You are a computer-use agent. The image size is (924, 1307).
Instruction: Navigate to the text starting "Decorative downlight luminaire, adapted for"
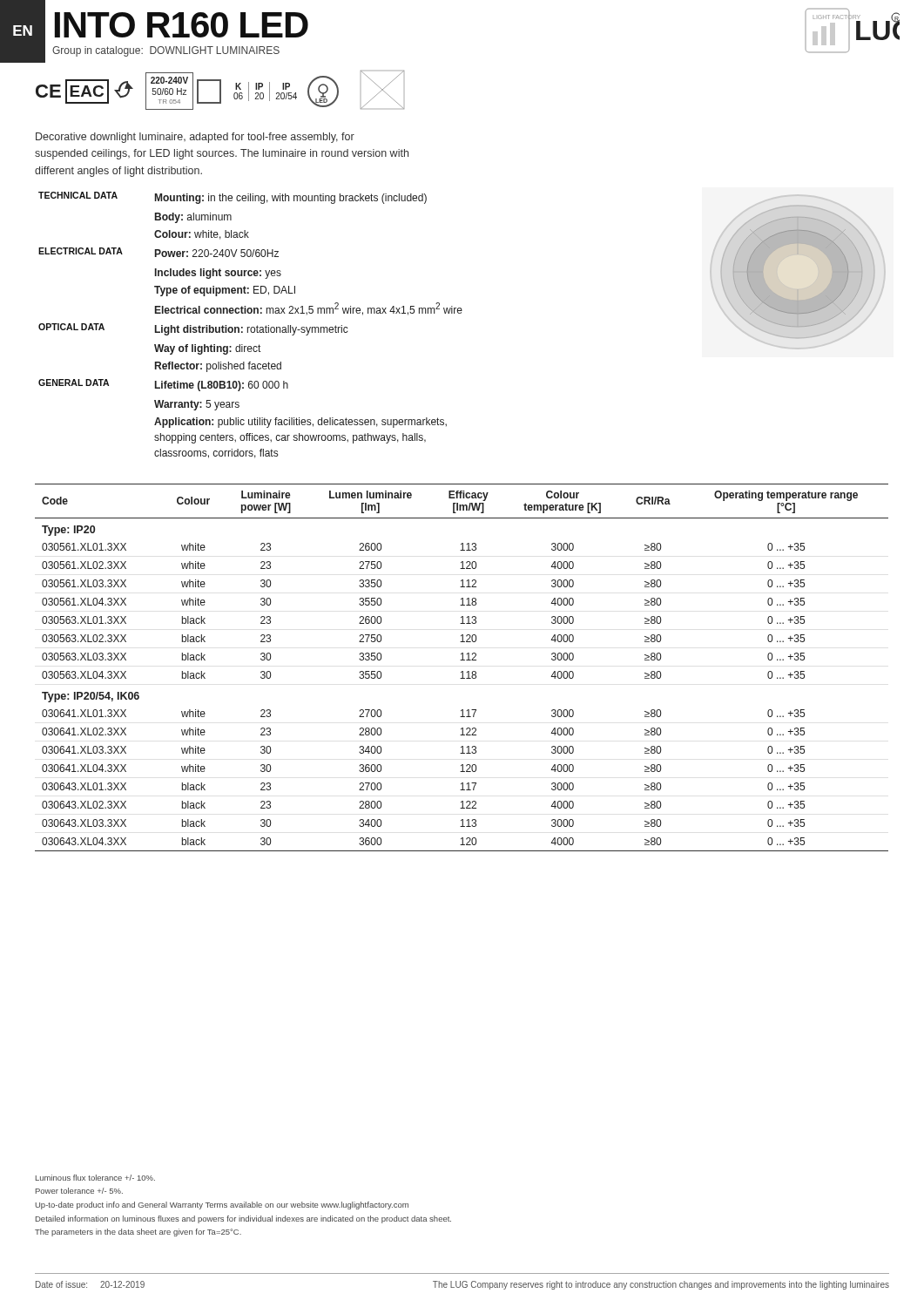click(222, 154)
